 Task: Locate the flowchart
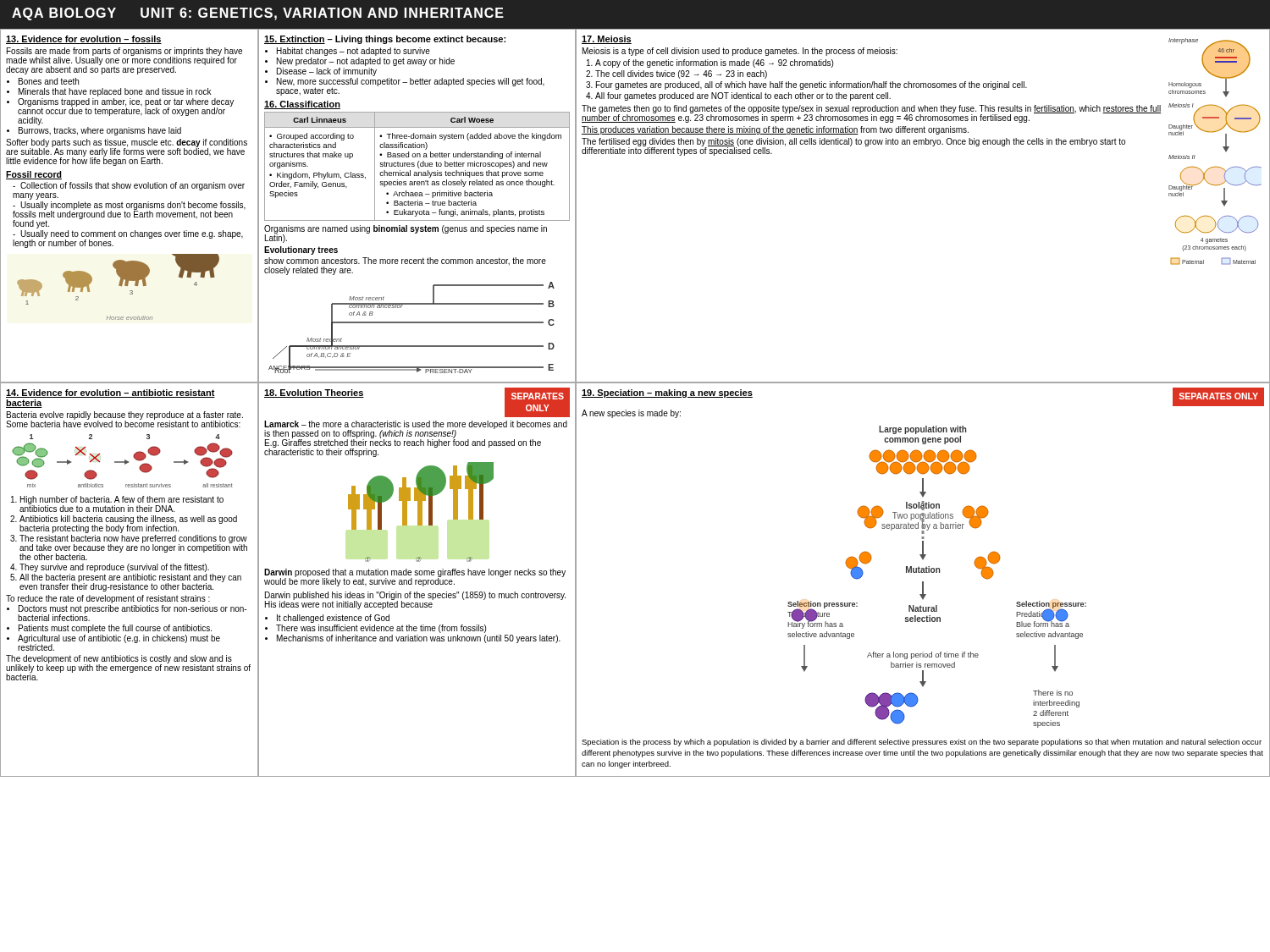click(x=923, y=577)
